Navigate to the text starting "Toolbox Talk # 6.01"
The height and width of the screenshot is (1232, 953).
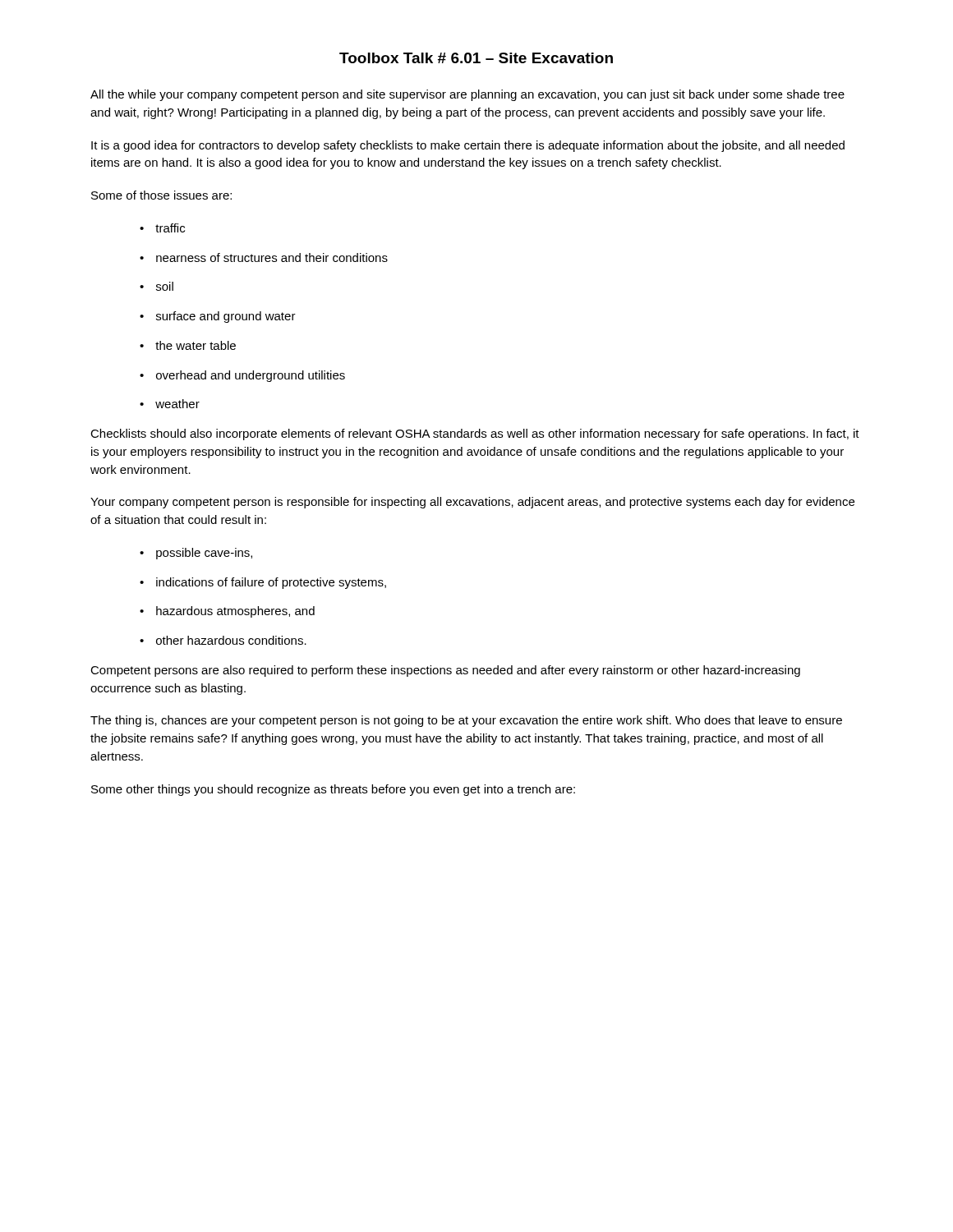(476, 58)
